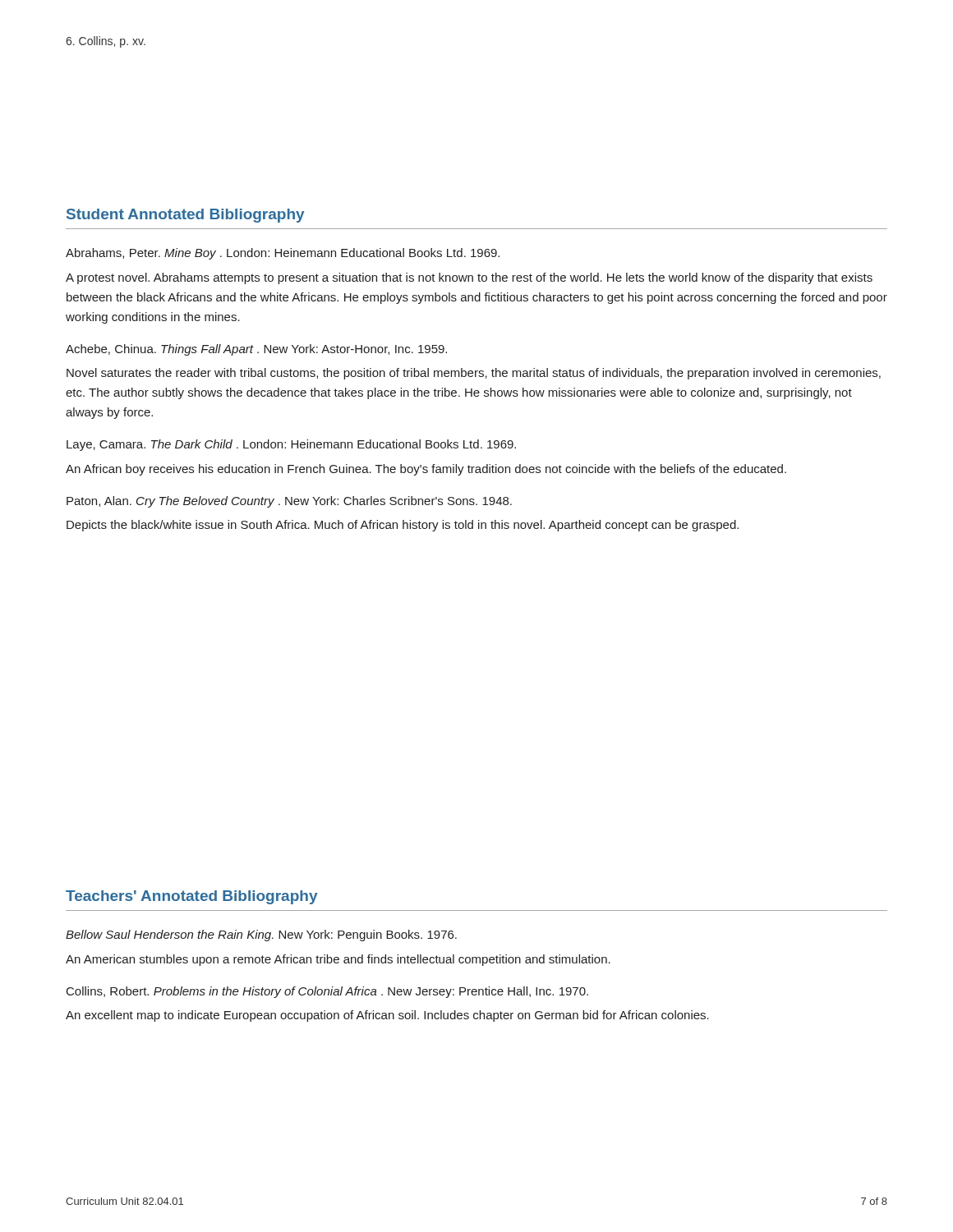Navigate to the passage starting "Collins, p. xv."

point(106,41)
